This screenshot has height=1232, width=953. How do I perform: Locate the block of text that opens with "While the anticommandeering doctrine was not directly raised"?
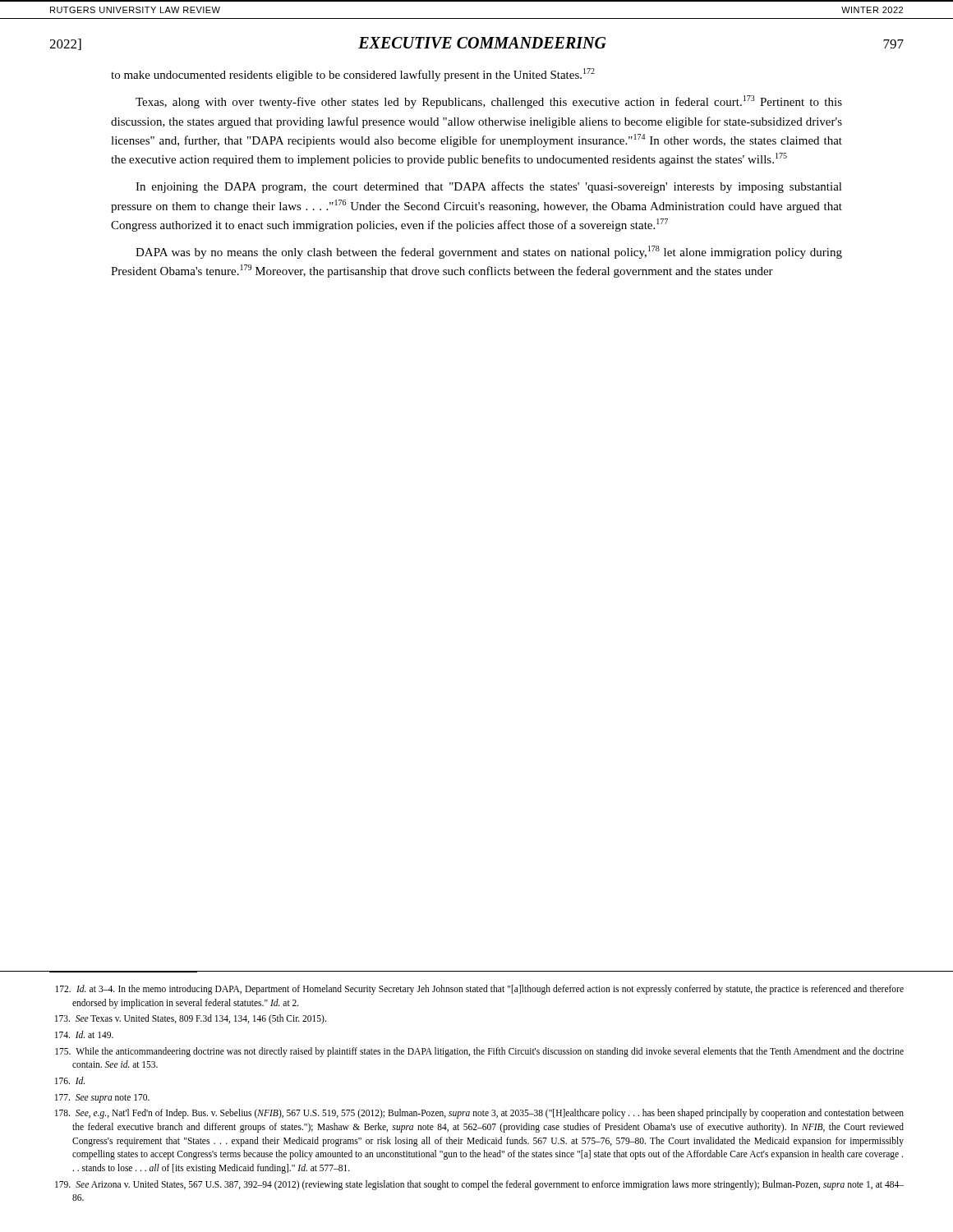click(476, 1058)
